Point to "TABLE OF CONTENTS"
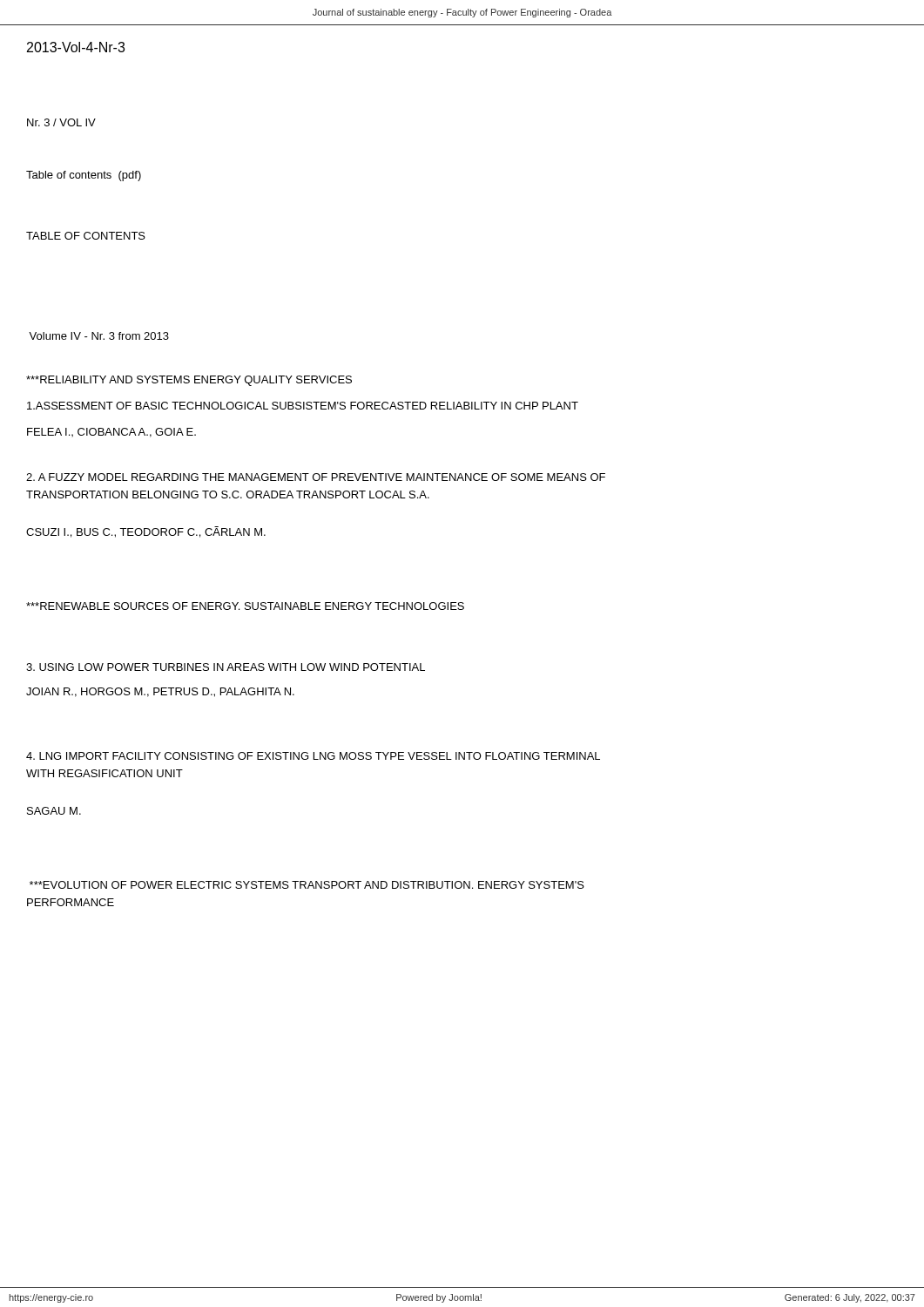Image resolution: width=924 pixels, height=1307 pixels. (x=86, y=236)
